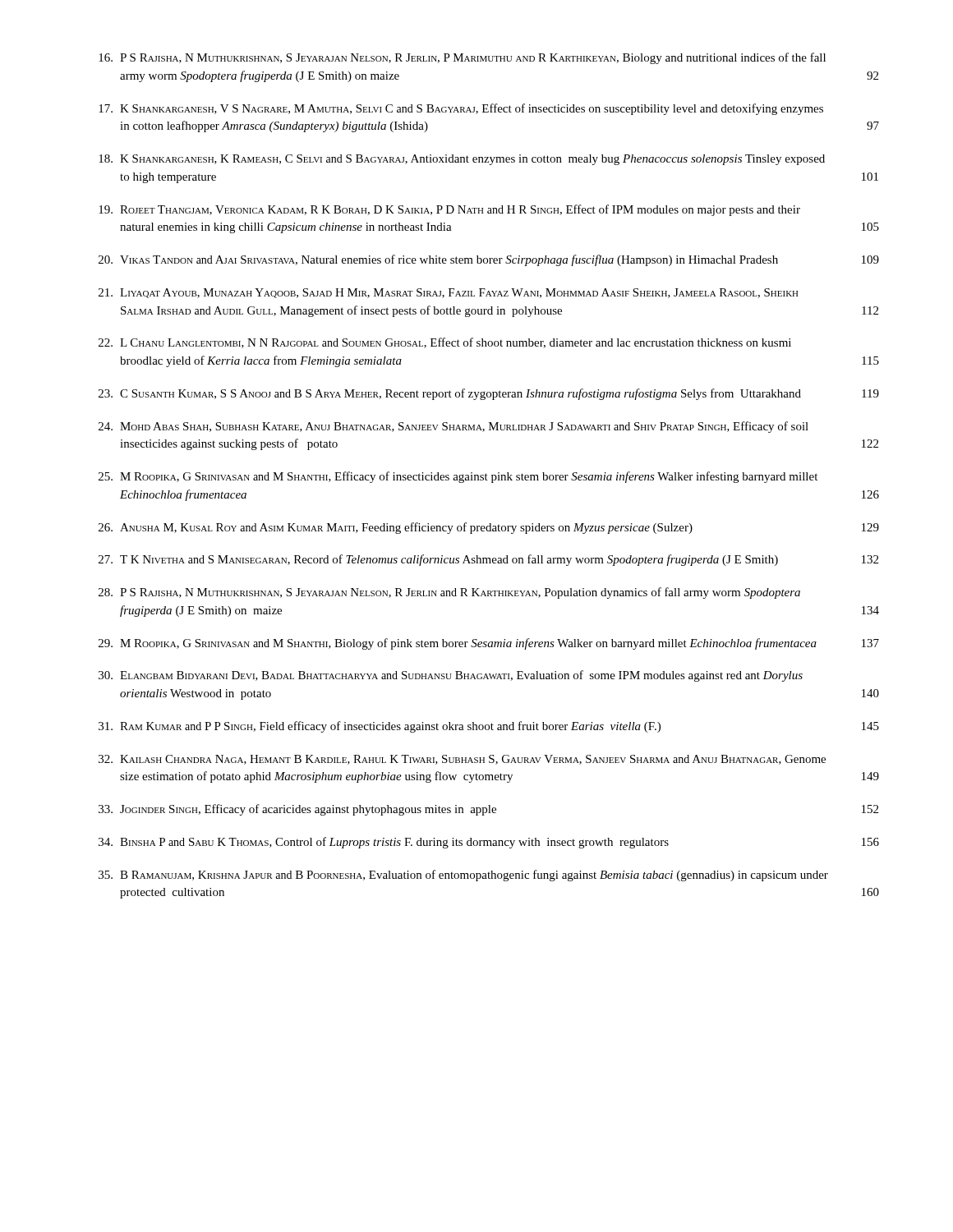
Task: Locate the list item containing "33. Joginder Singh, Efficacy of acaricides"
Action: coord(476,810)
